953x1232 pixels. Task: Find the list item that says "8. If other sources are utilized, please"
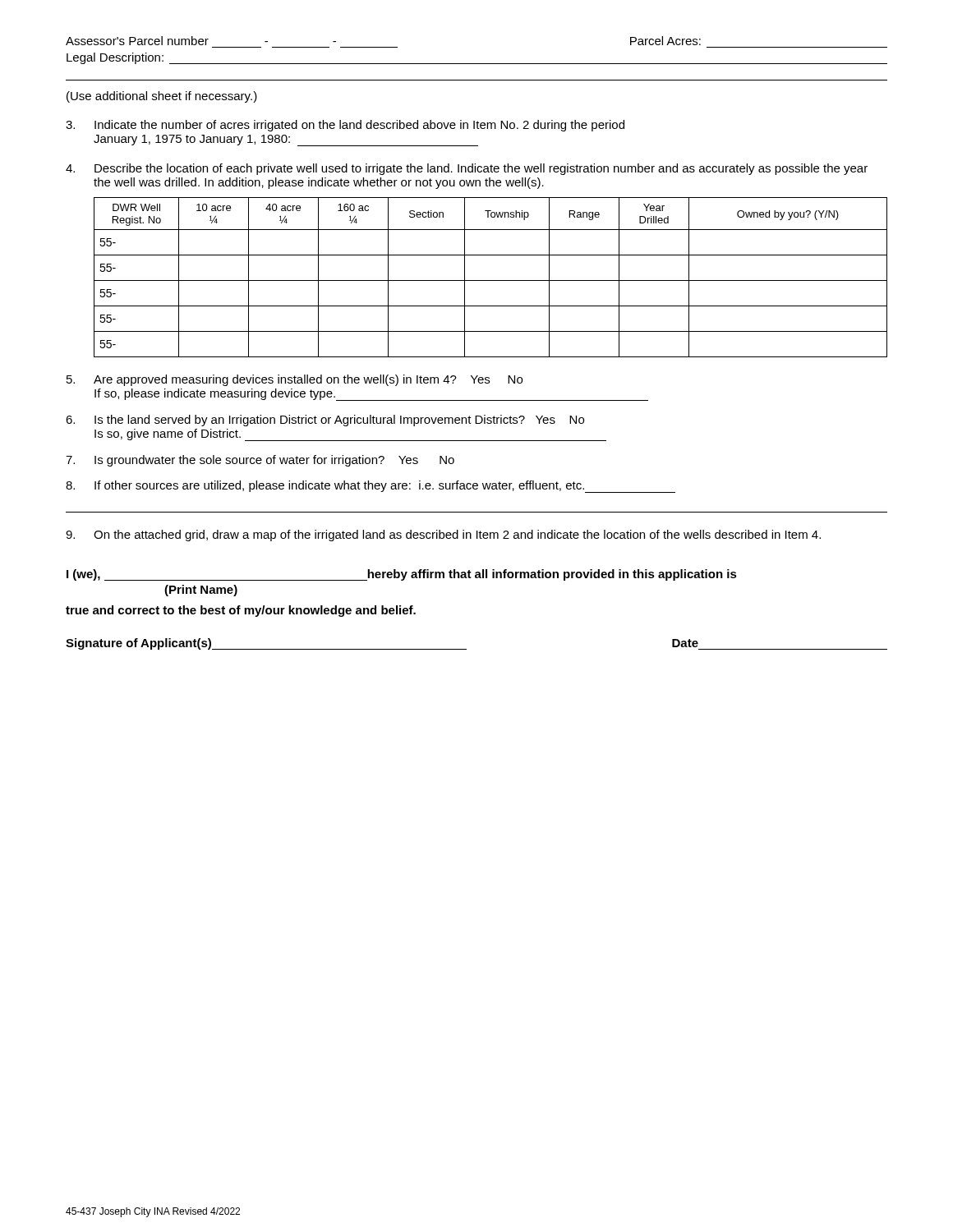pyautogui.click(x=476, y=485)
